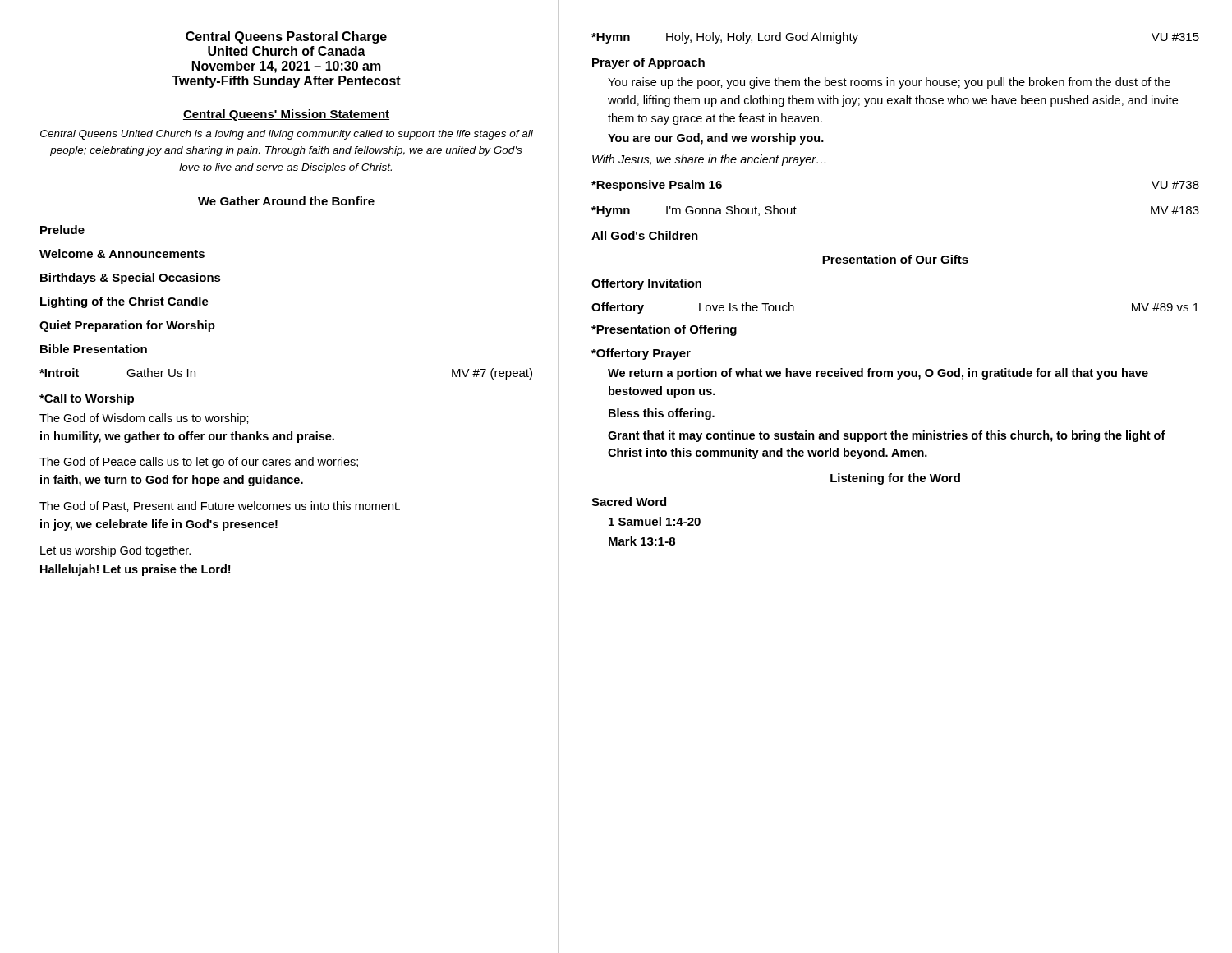The width and height of the screenshot is (1232, 953).
Task: Click on the text block starting "With Jesus, we share in the ancient"
Action: point(709,160)
